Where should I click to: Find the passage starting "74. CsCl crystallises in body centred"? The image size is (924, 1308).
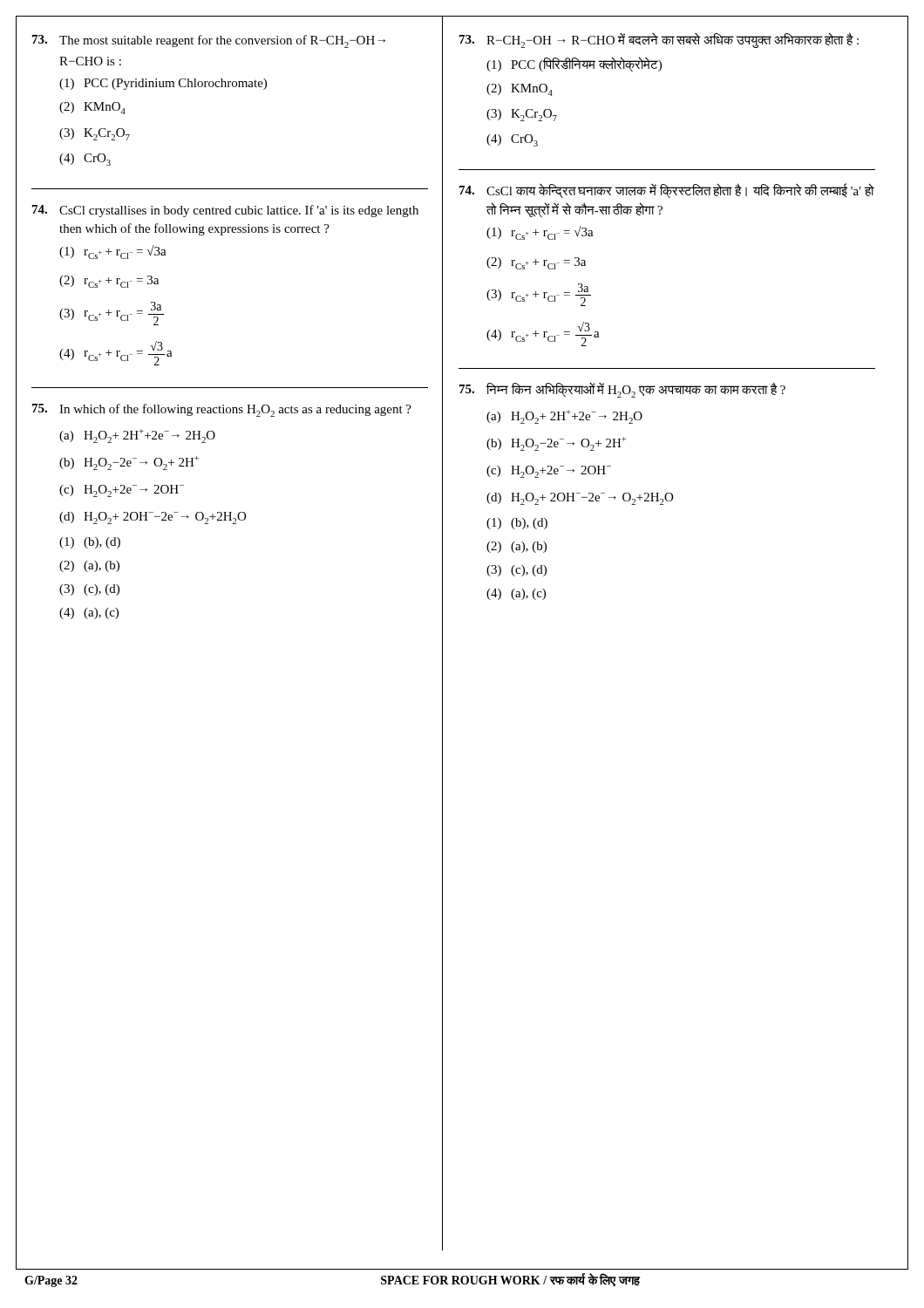(x=225, y=211)
